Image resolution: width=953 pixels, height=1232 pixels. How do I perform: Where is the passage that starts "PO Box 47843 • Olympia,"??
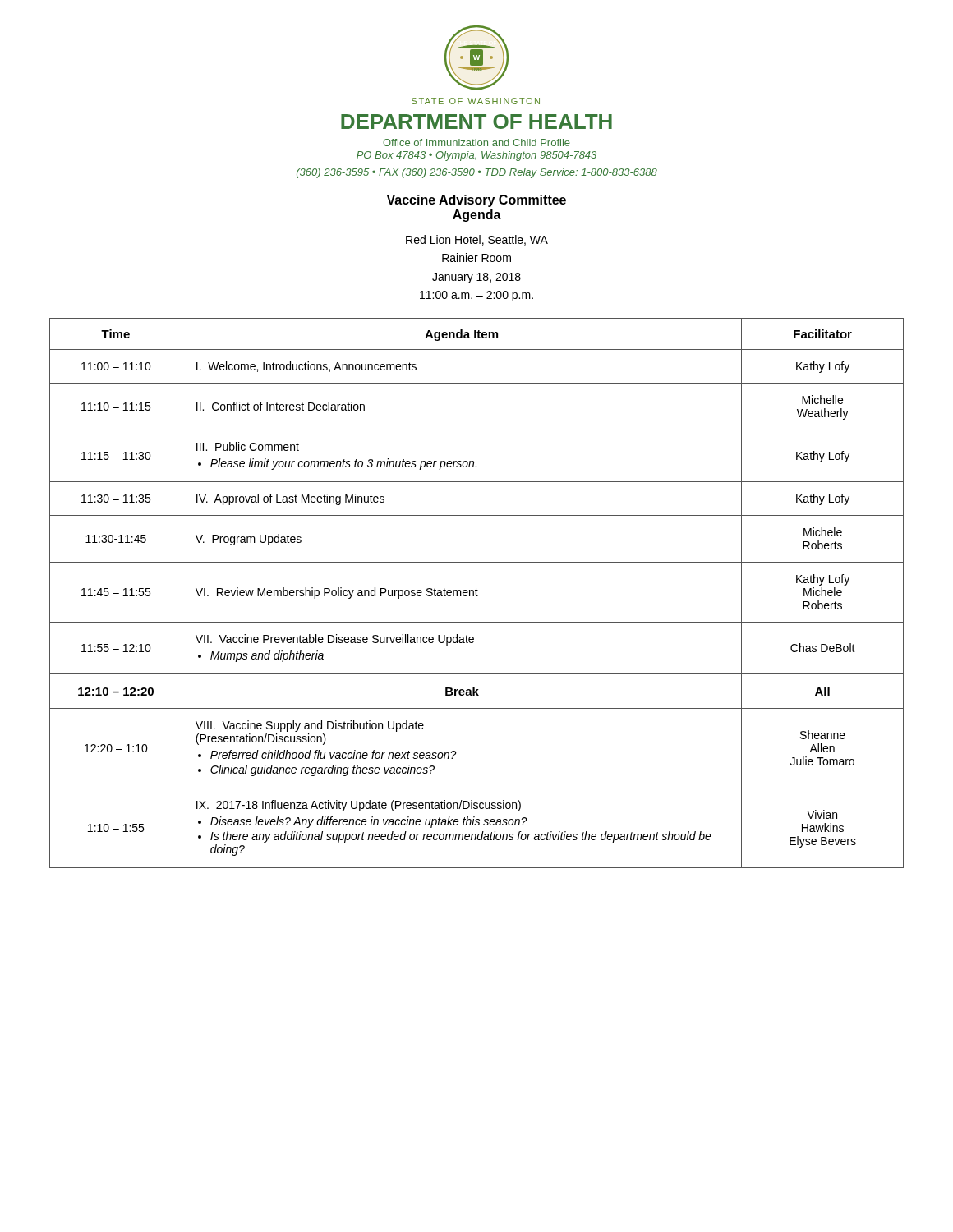click(476, 155)
